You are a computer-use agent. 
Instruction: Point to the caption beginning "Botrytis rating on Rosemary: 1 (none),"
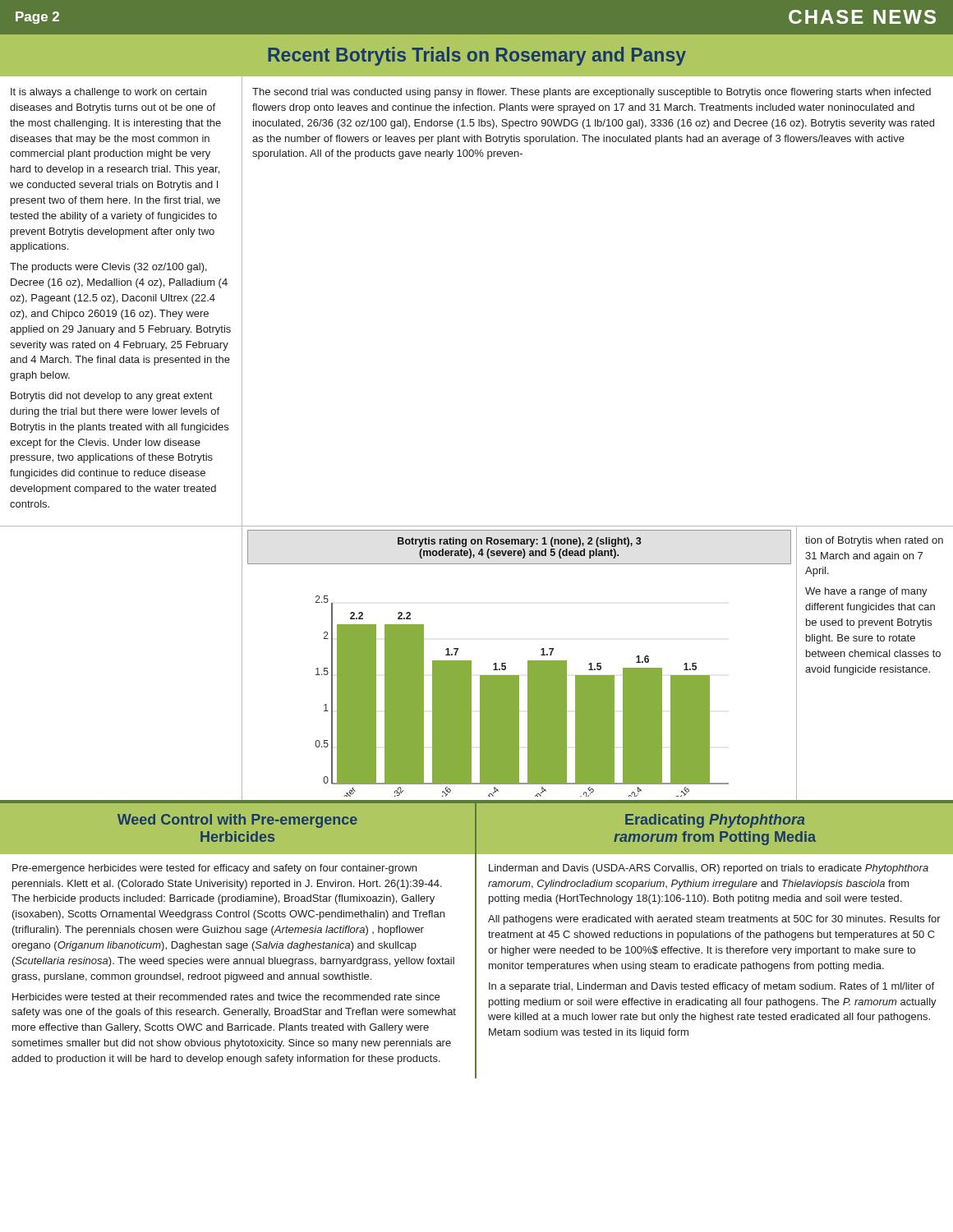tap(519, 547)
